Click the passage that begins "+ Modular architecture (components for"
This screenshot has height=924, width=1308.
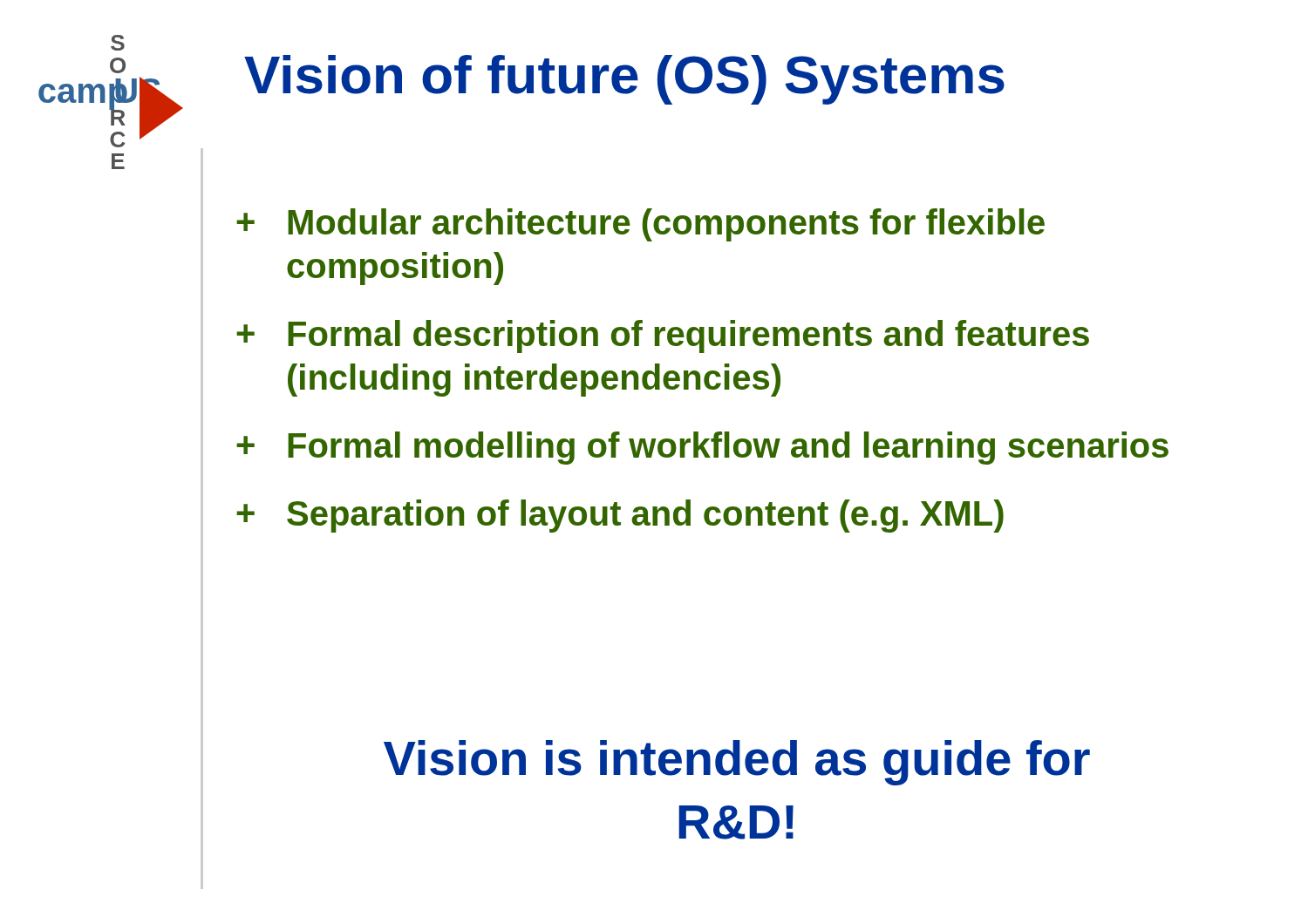pyautogui.click(x=737, y=244)
